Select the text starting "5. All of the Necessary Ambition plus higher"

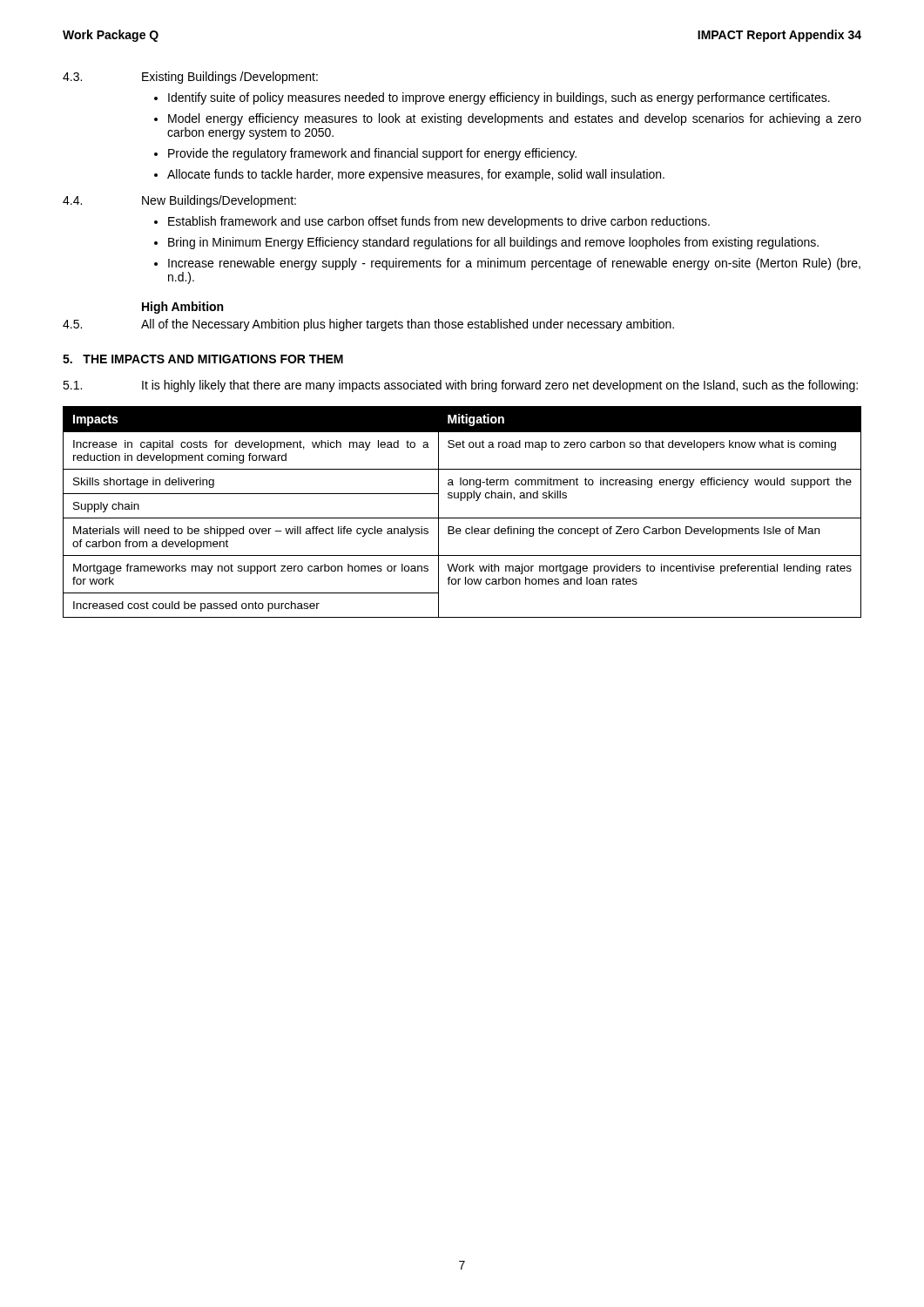462,324
